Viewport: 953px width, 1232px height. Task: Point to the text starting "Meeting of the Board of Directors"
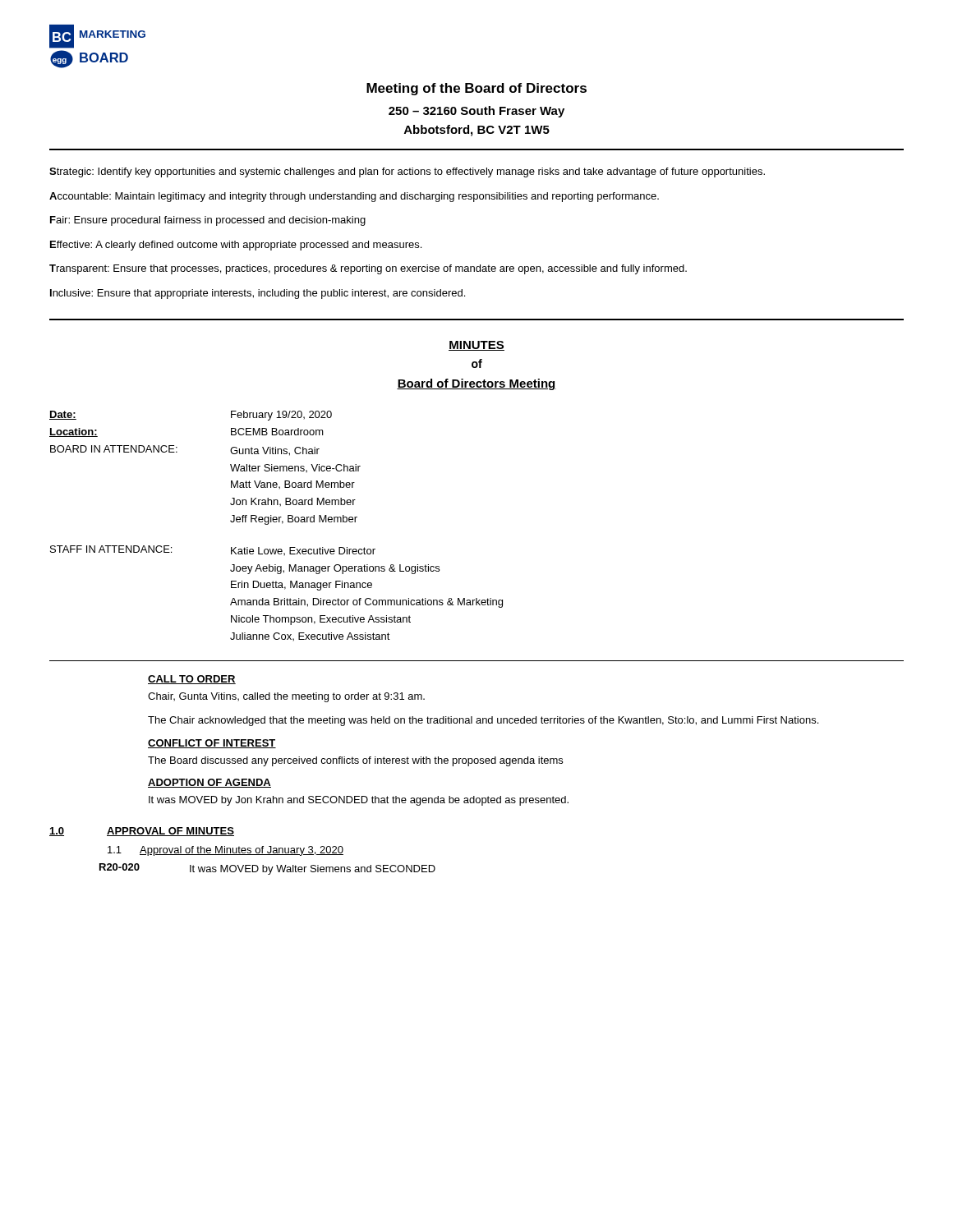click(x=476, y=88)
